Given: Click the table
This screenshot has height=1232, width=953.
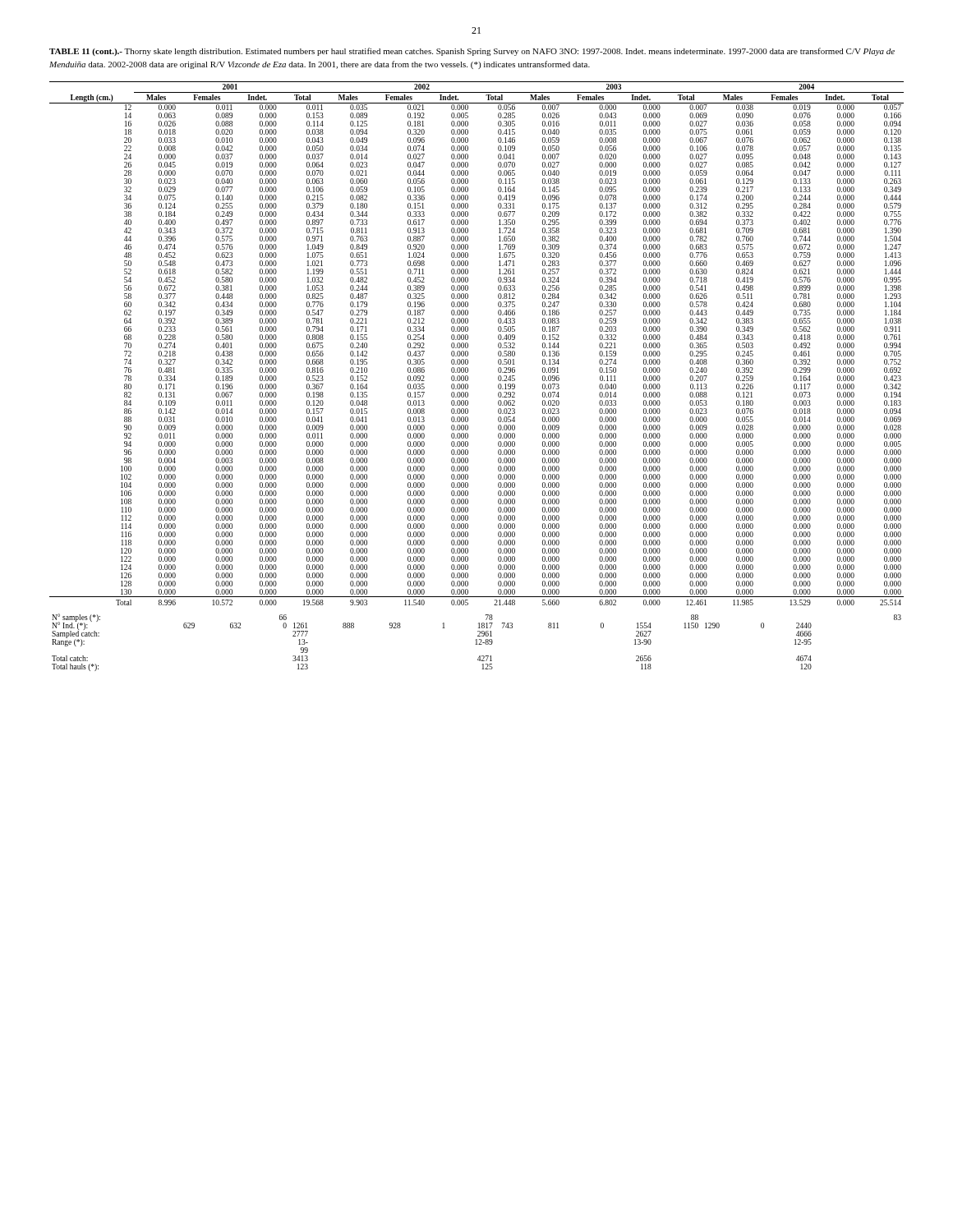Looking at the screenshot, I should coord(476,344).
